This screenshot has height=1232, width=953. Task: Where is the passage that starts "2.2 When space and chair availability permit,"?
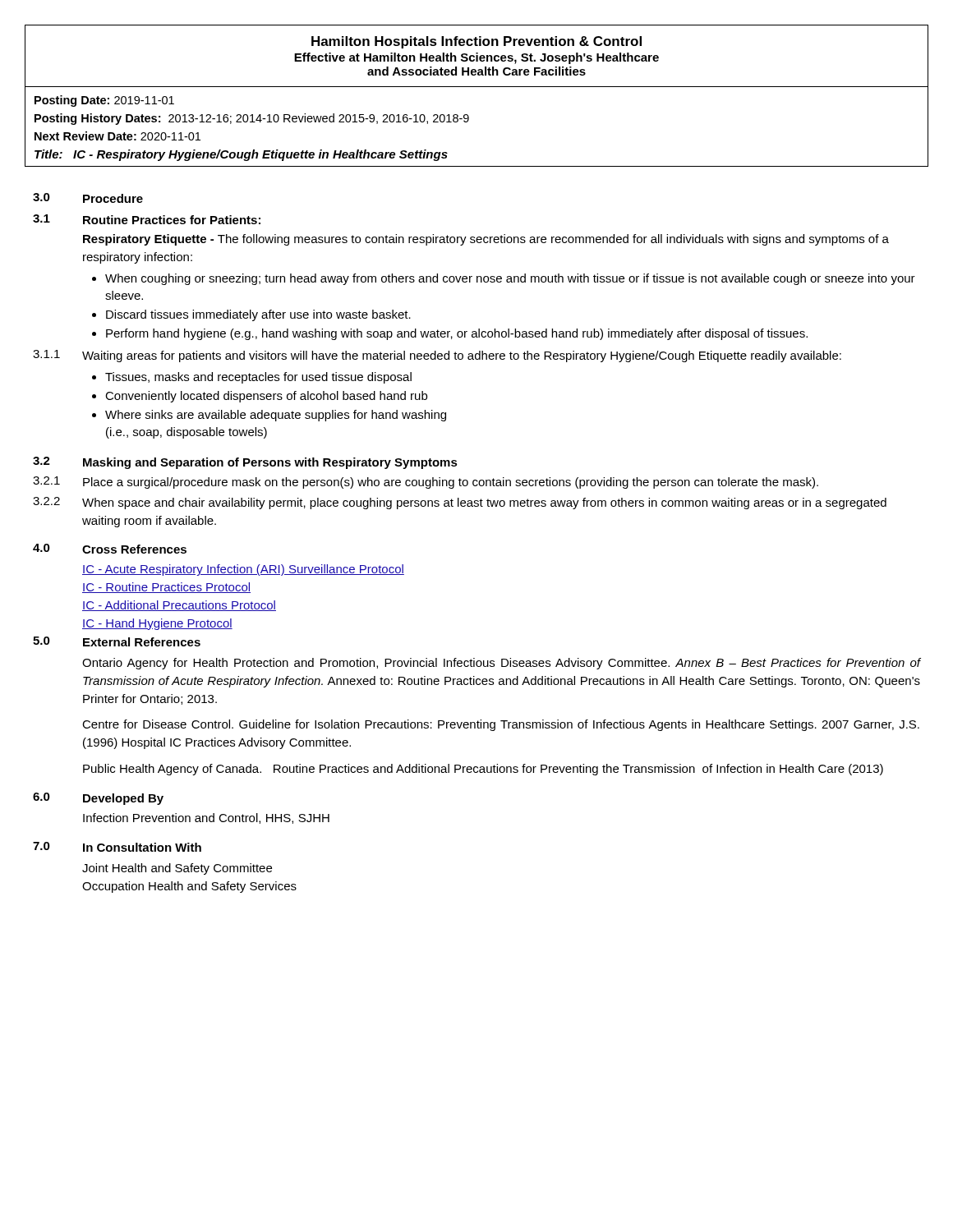pos(476,512)
